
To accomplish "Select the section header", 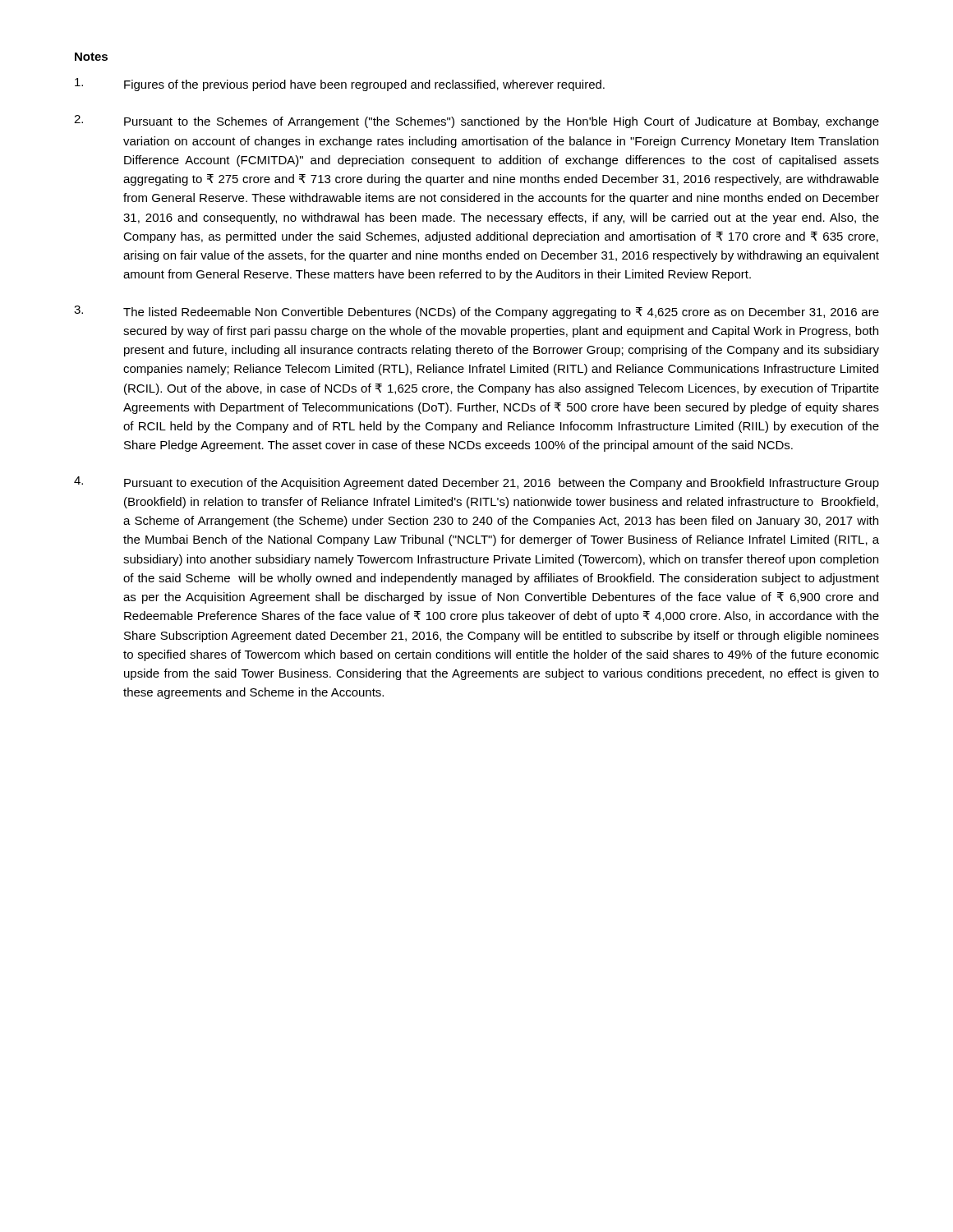I will (91, 56).
